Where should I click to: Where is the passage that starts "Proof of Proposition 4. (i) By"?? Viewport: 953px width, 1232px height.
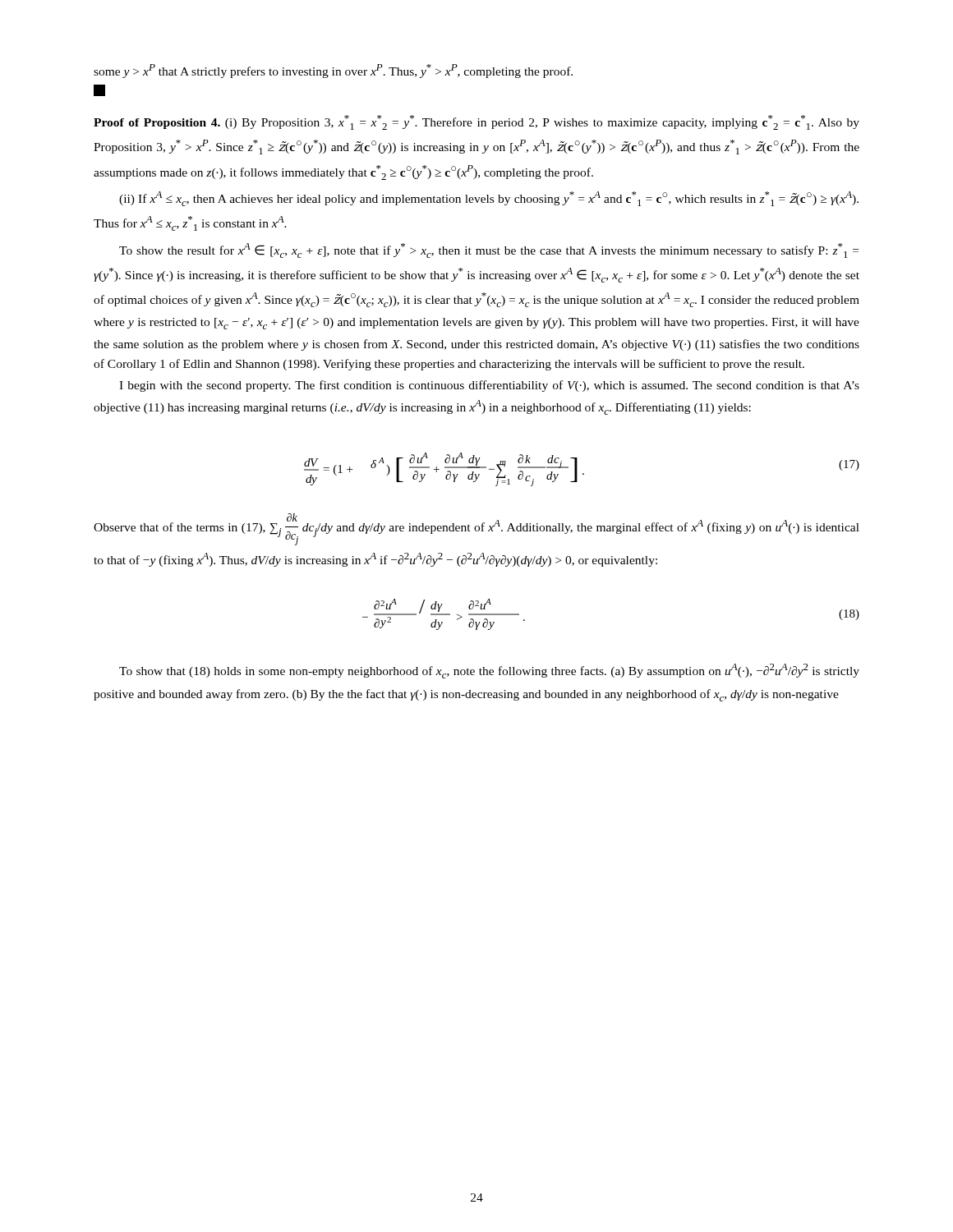[x=476, y=148]
